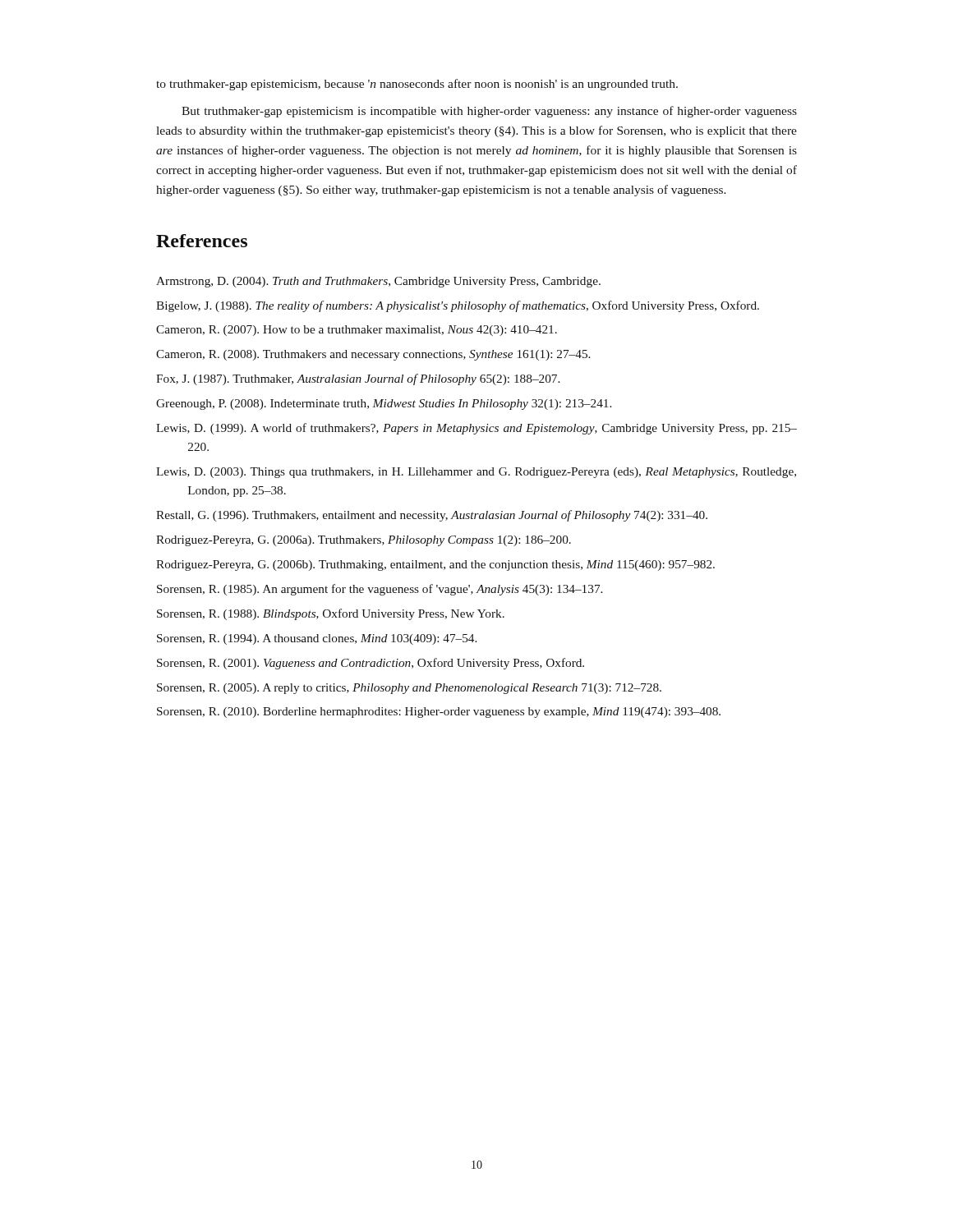The image size is (953, 1232).
Task: Find the list item that says "Fox, J. (1987). Truthmaker, Australasian Journal"
Action: 358,379
